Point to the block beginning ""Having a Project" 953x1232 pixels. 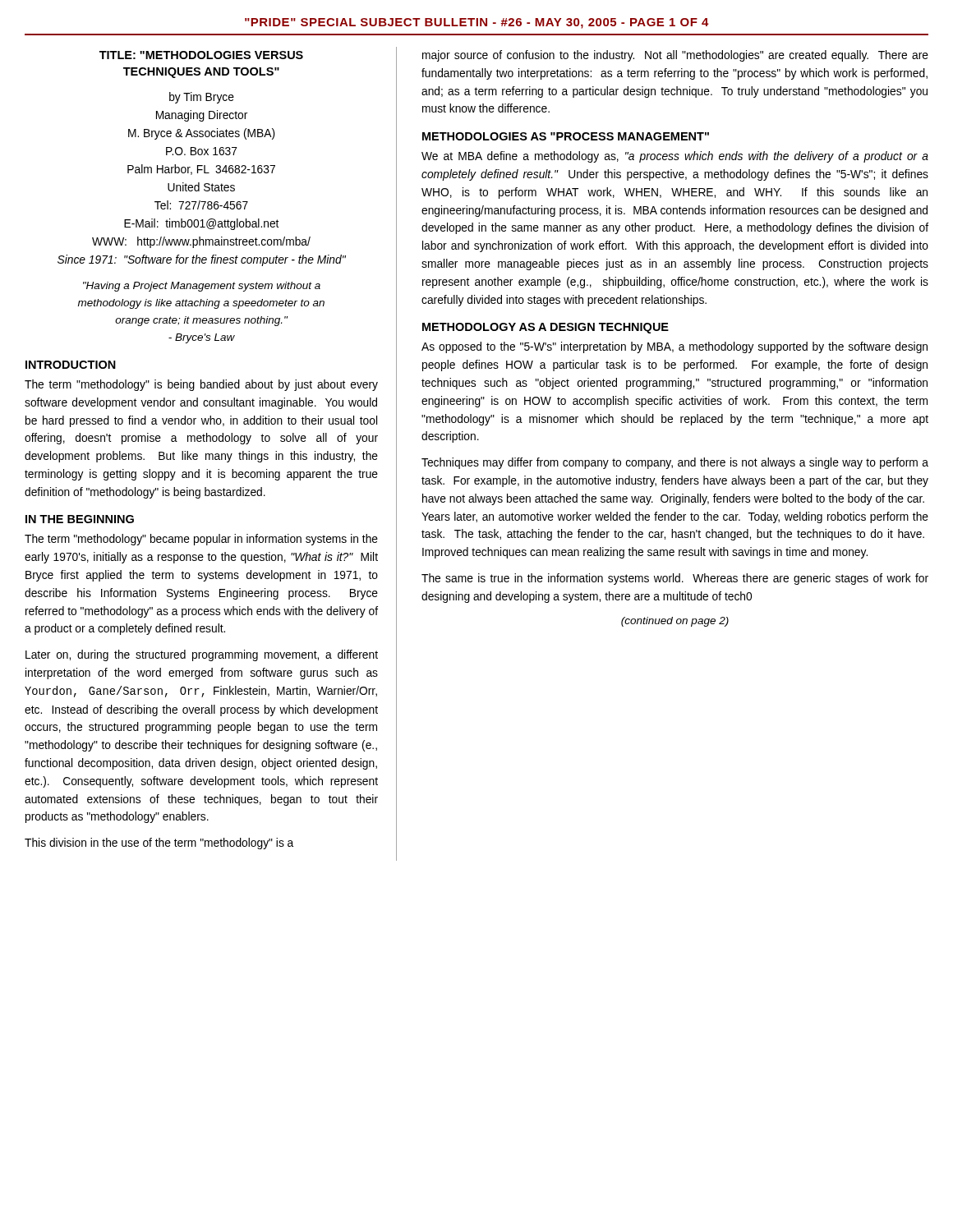click(201, 311)
